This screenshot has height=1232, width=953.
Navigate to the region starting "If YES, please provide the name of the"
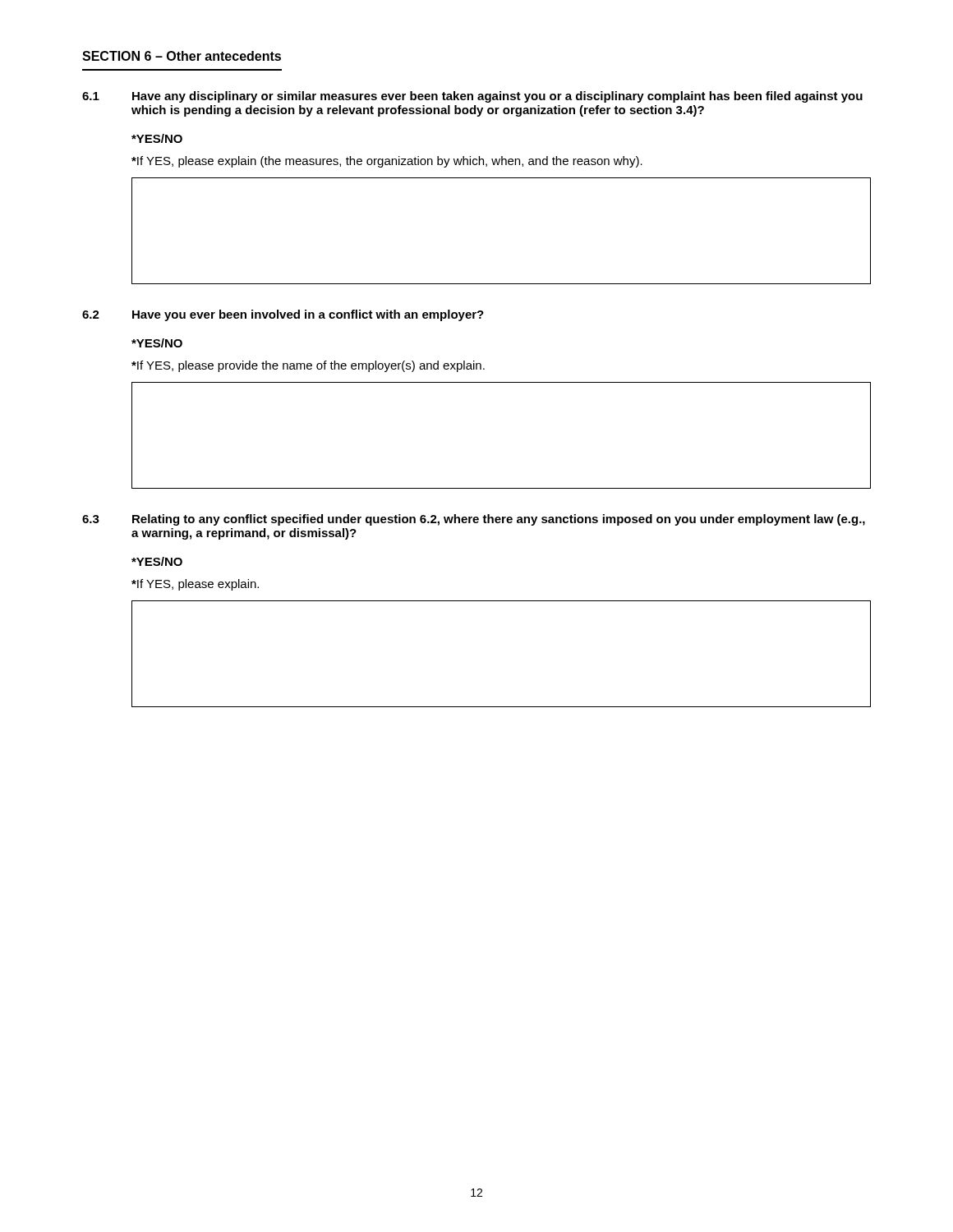coord(308,365)
